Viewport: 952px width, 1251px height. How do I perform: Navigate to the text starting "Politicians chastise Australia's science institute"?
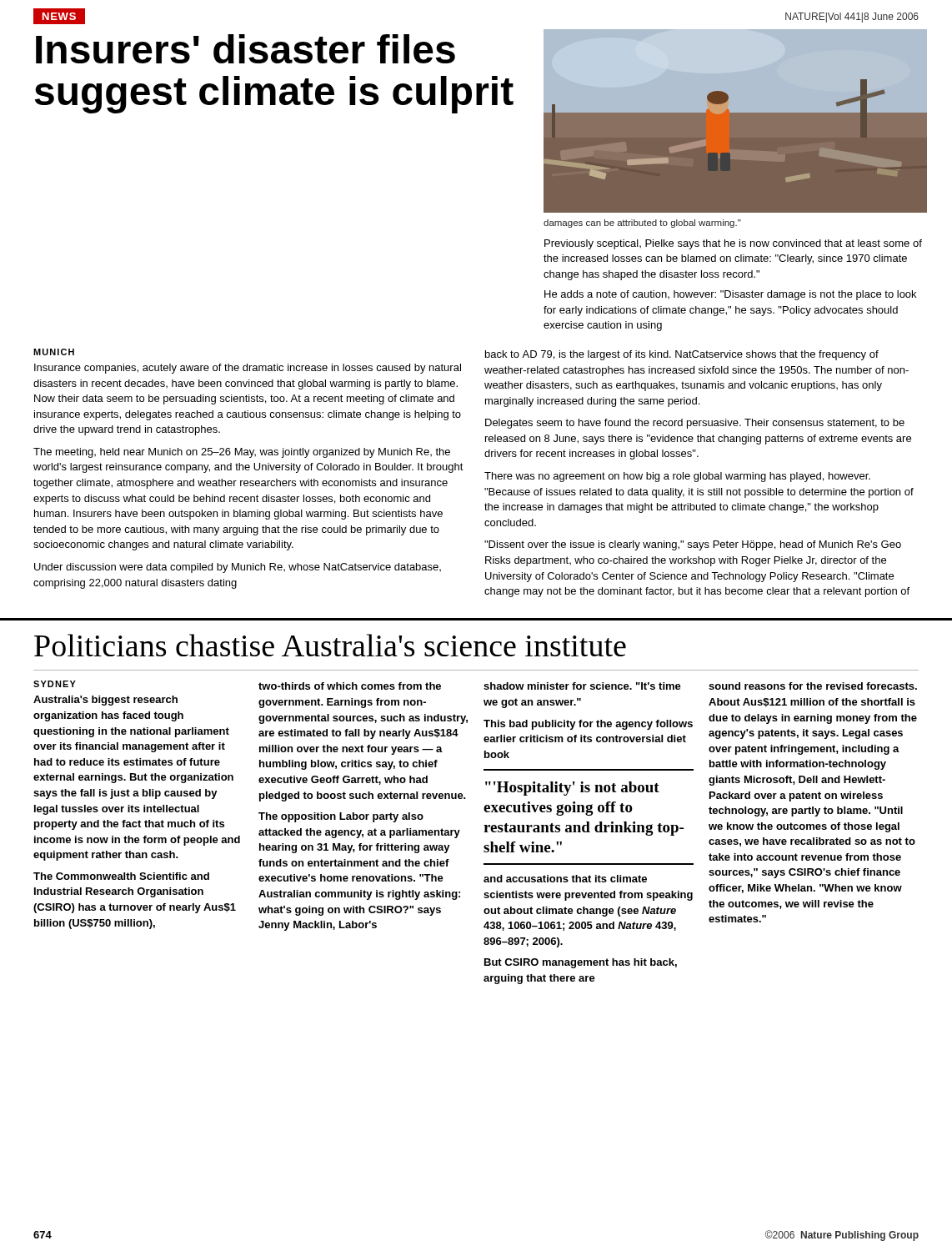[330, 646]
